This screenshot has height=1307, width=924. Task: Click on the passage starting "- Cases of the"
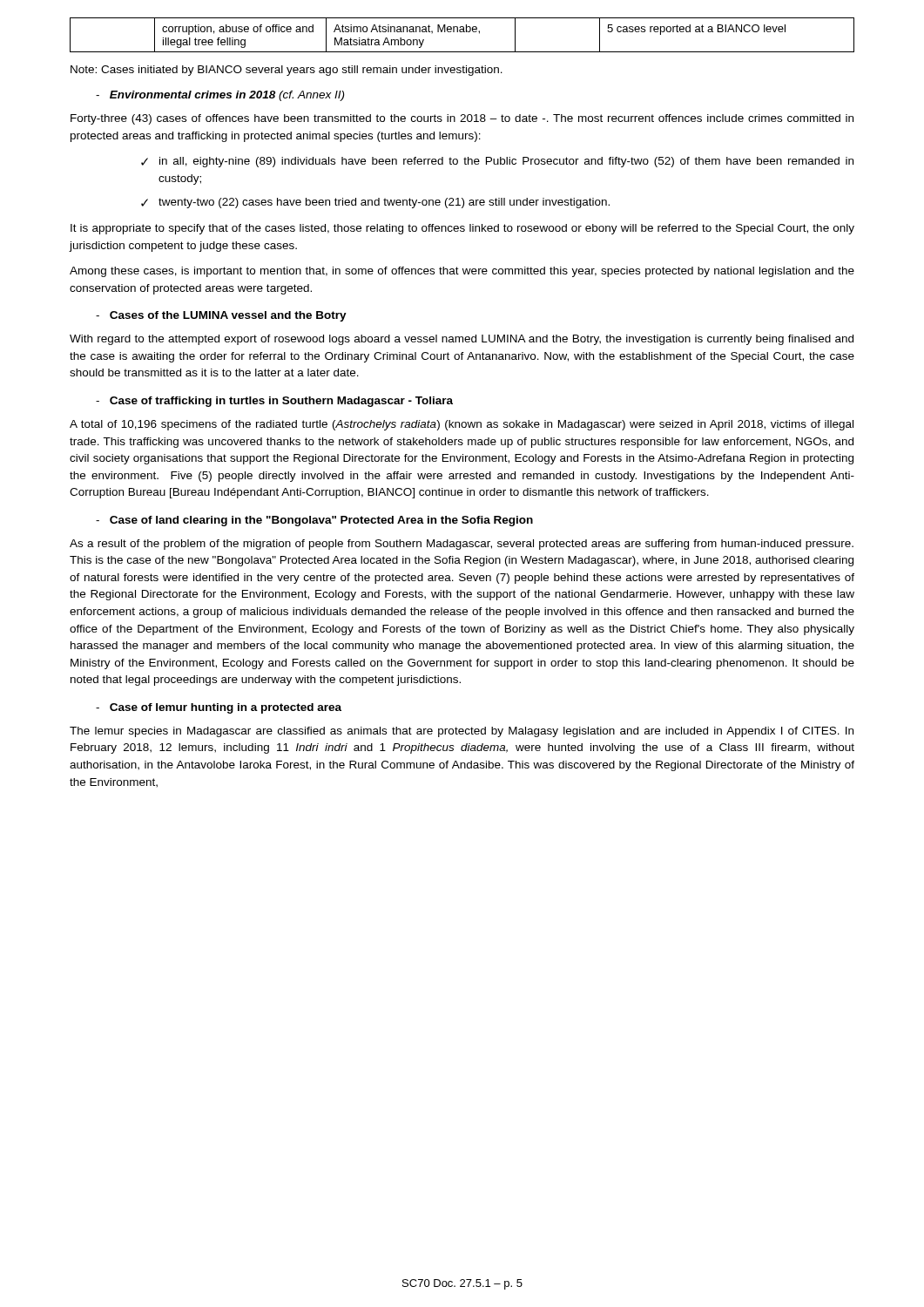(x=221, y=315)
